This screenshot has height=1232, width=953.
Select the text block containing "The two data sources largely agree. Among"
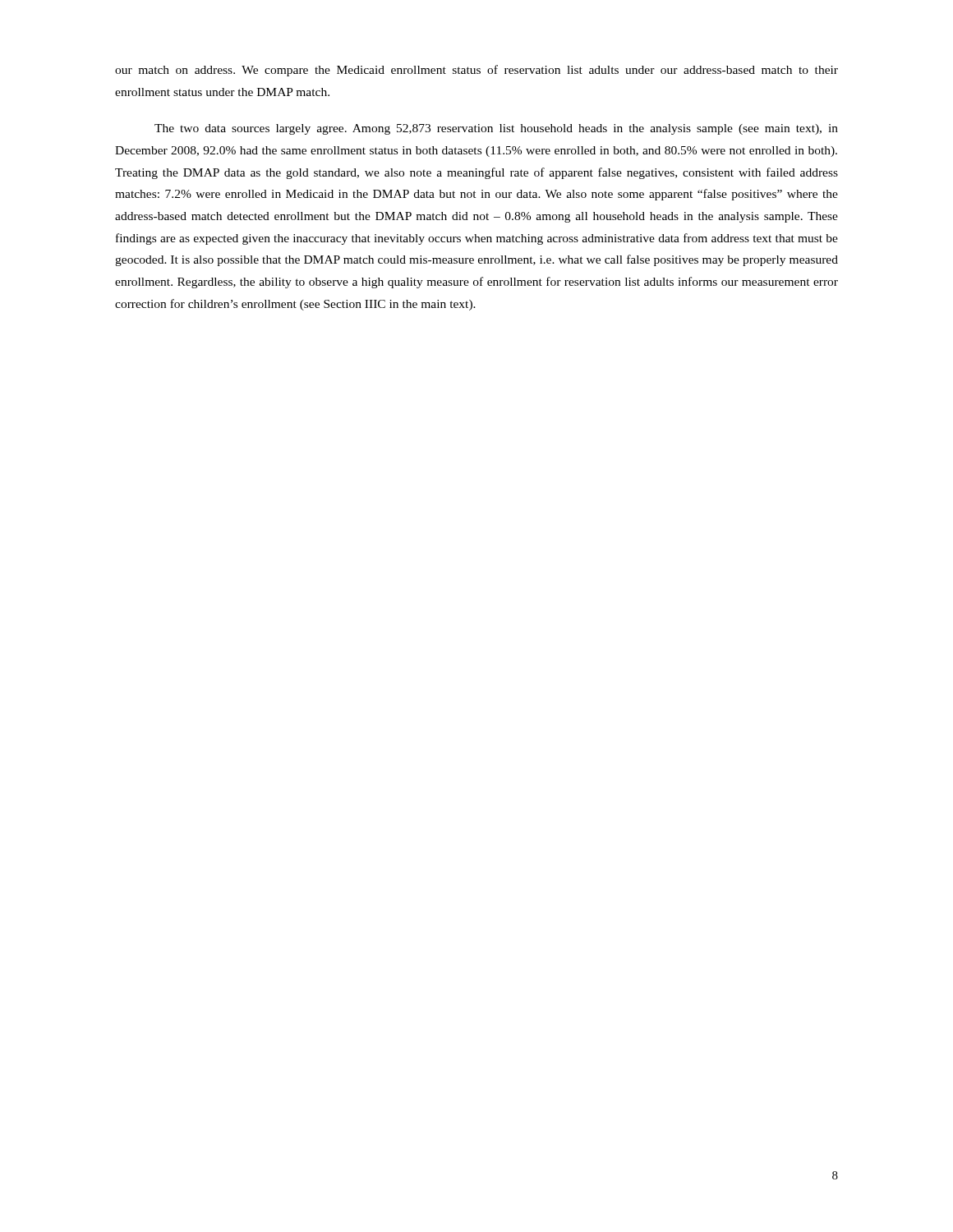click(x=476, y=216)
